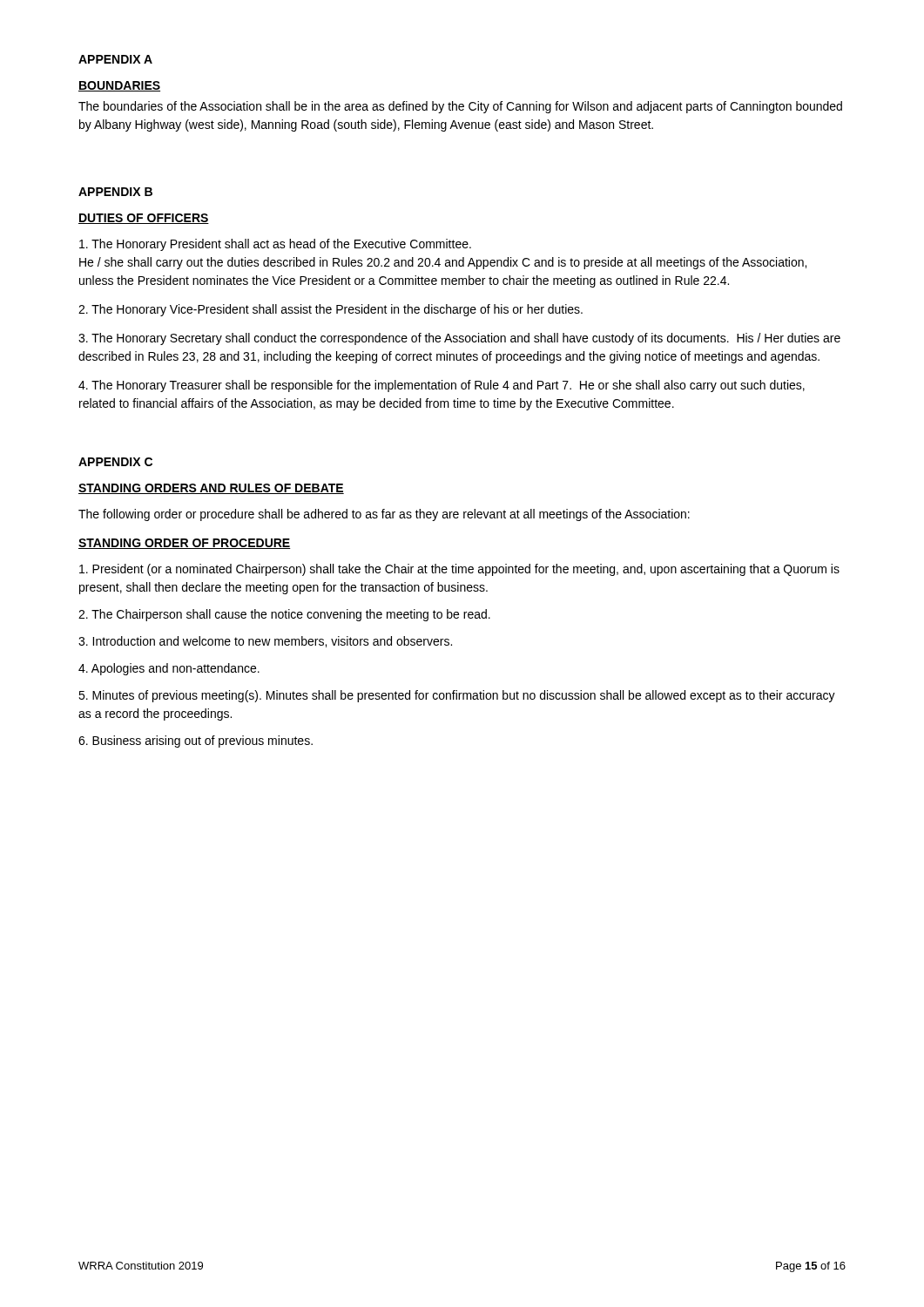Locate the passage starting "APPENDIX B"

(116, 192)
